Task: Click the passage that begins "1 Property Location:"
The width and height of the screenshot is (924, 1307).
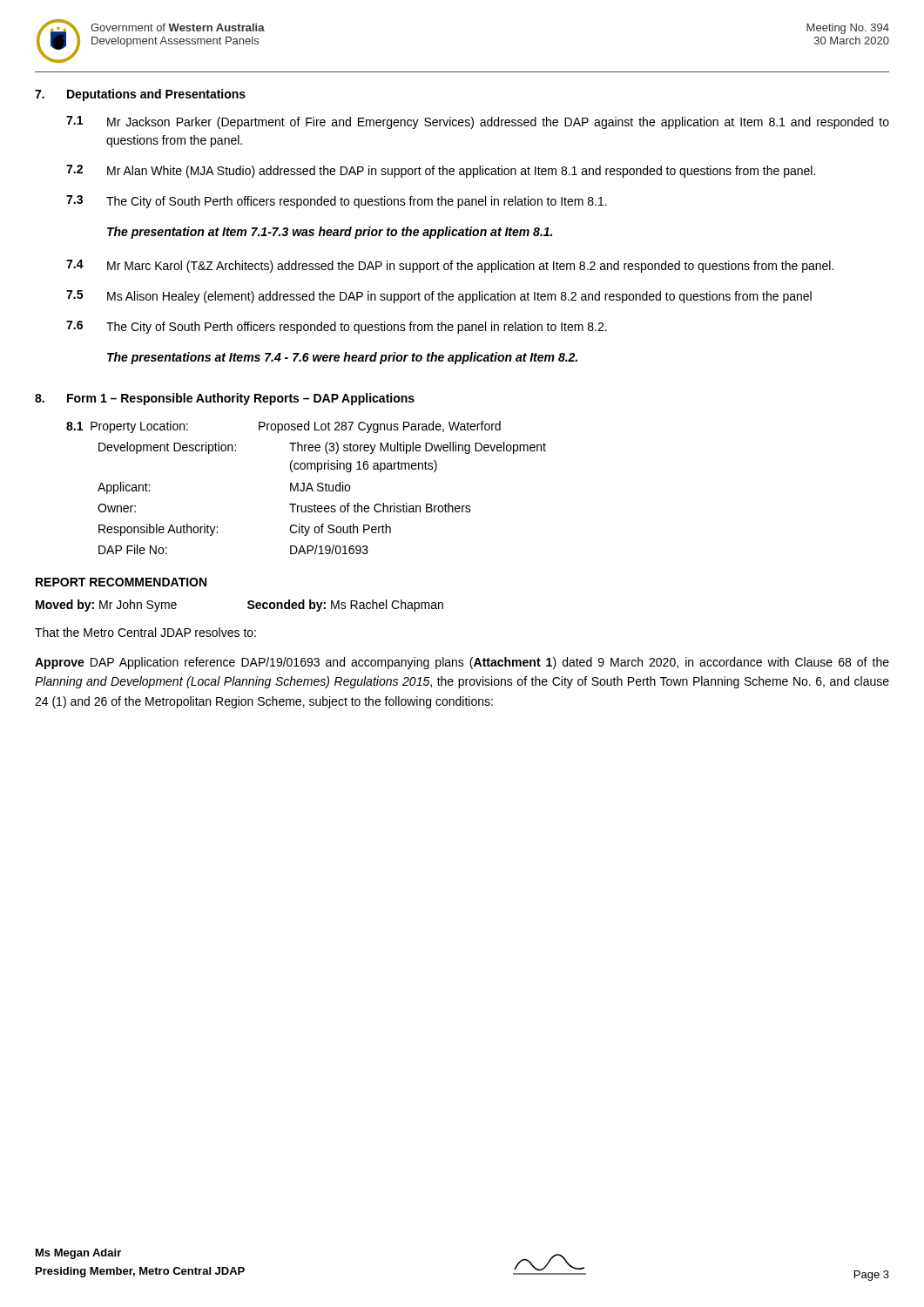Action: [283, 427]
